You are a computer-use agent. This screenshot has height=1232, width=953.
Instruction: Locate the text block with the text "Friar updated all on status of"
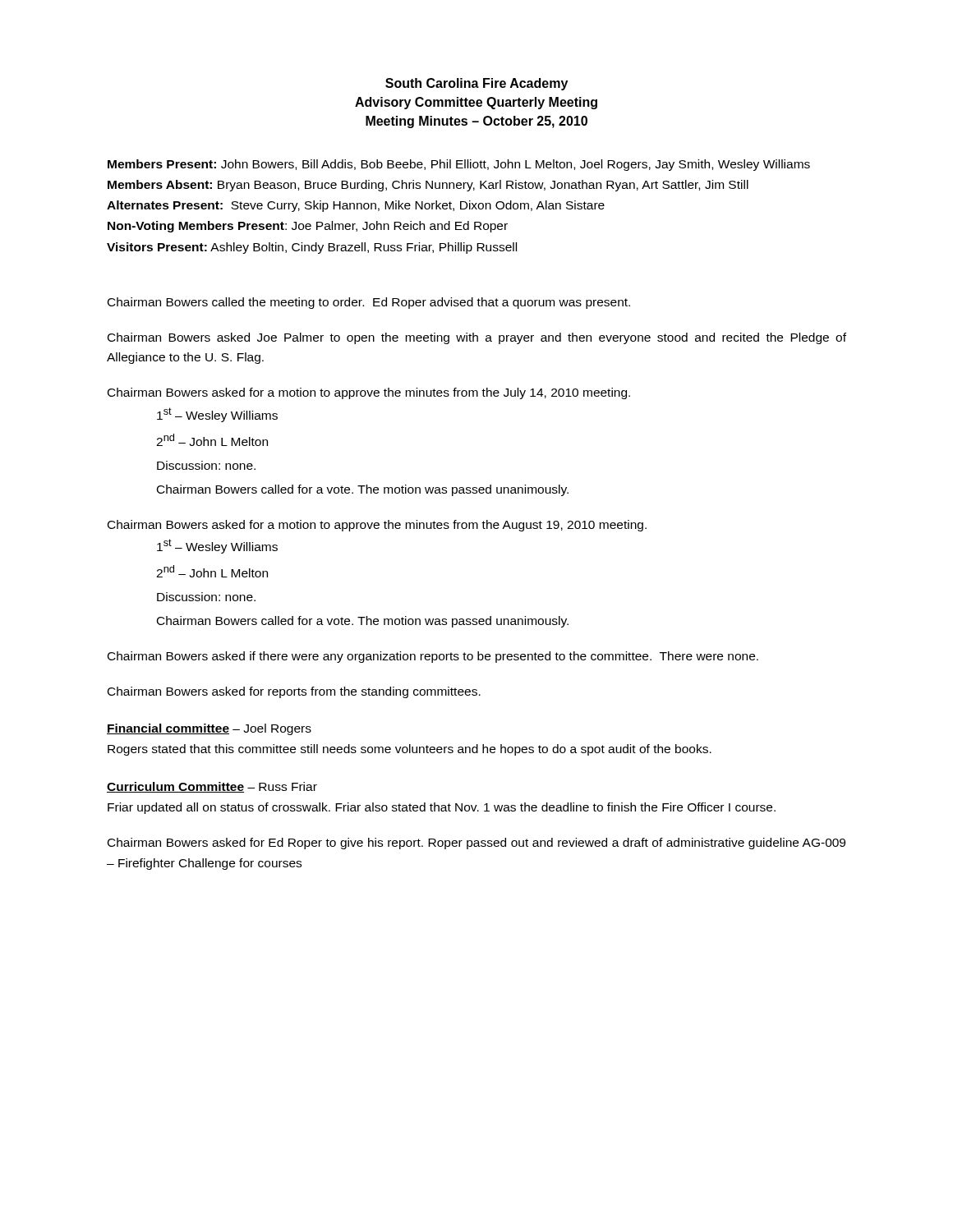coord(442,807)
